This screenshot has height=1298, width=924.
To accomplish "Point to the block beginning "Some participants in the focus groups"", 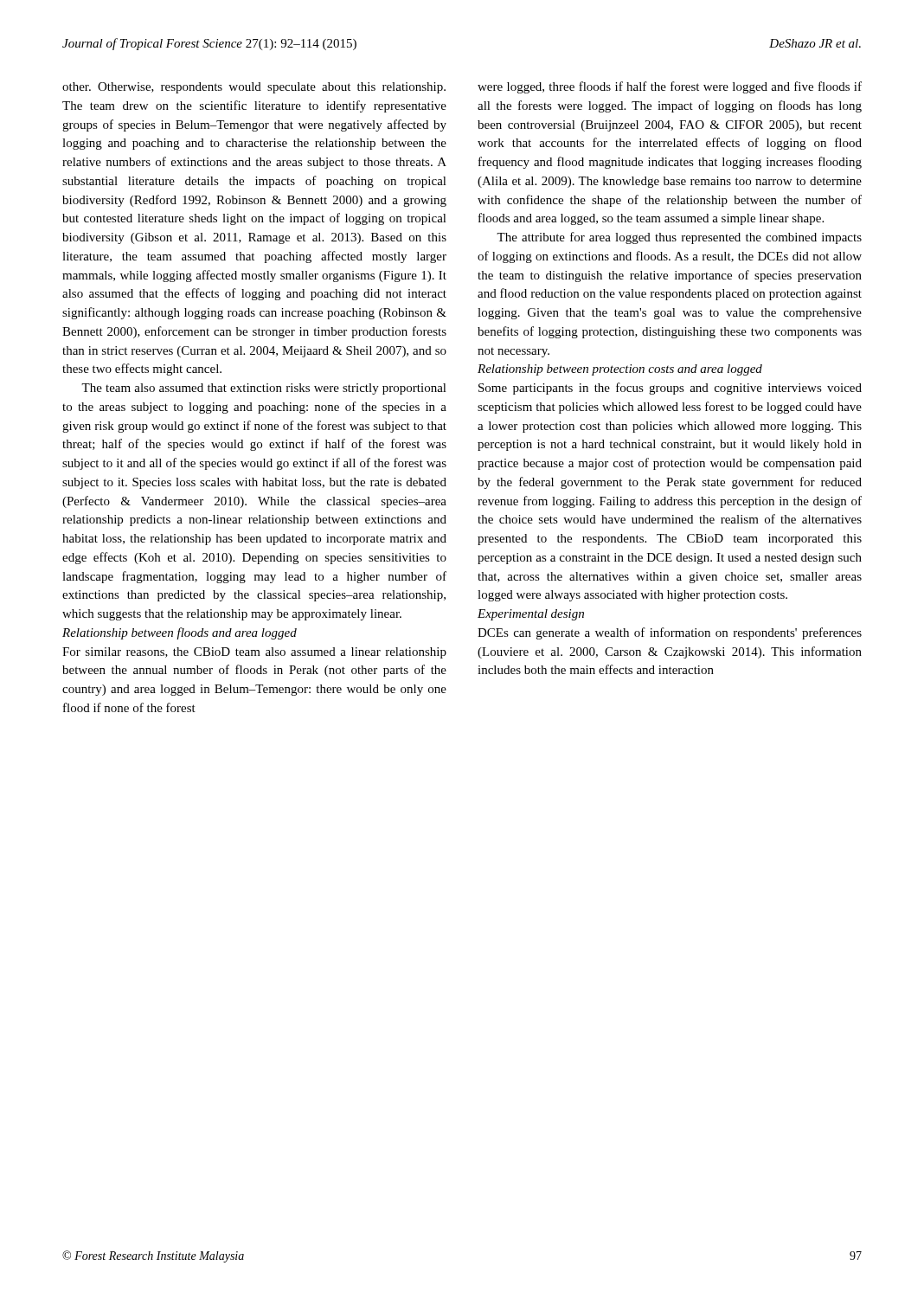I will [x=670, y=492].
